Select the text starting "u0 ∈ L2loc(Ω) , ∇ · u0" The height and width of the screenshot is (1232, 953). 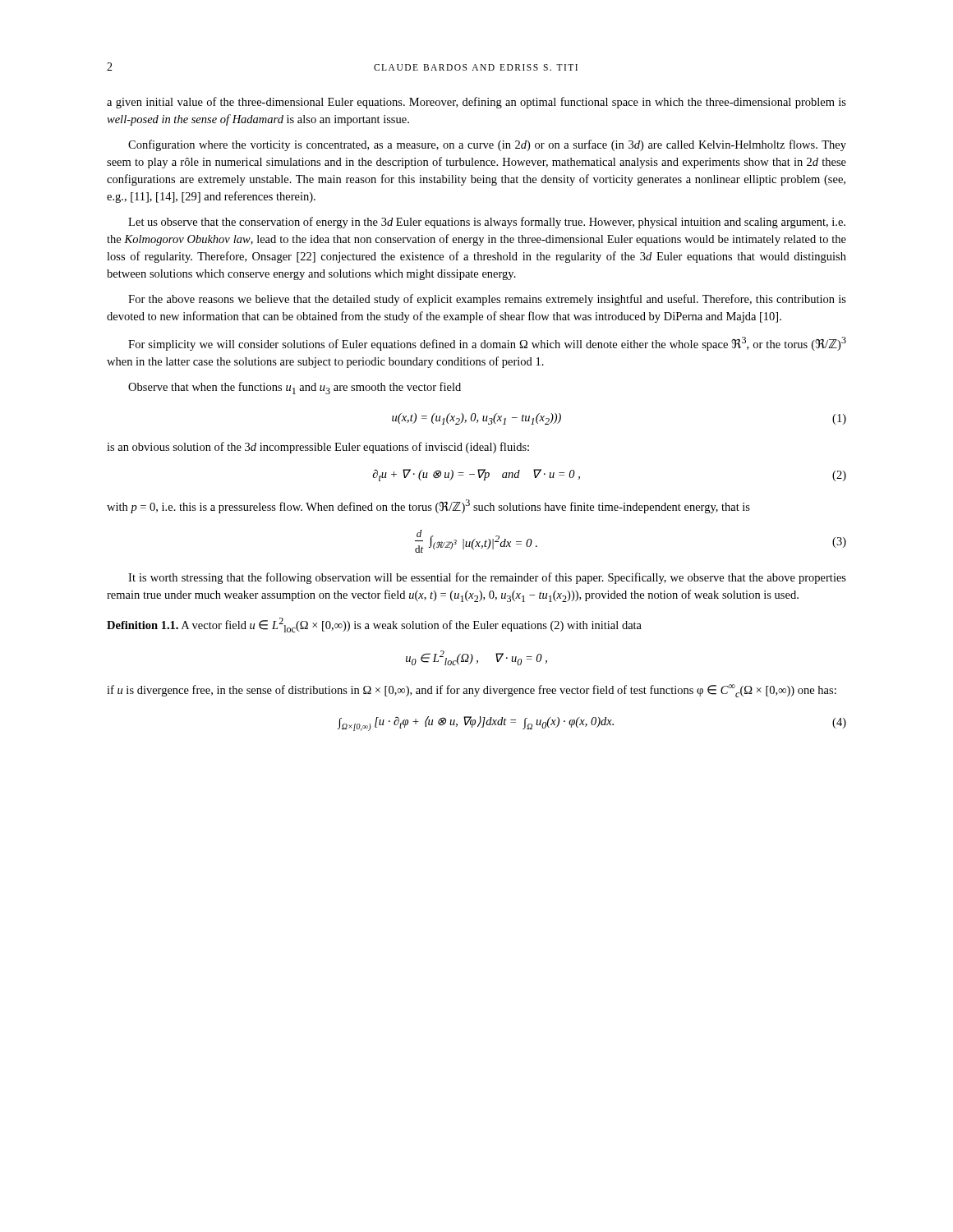476,658
